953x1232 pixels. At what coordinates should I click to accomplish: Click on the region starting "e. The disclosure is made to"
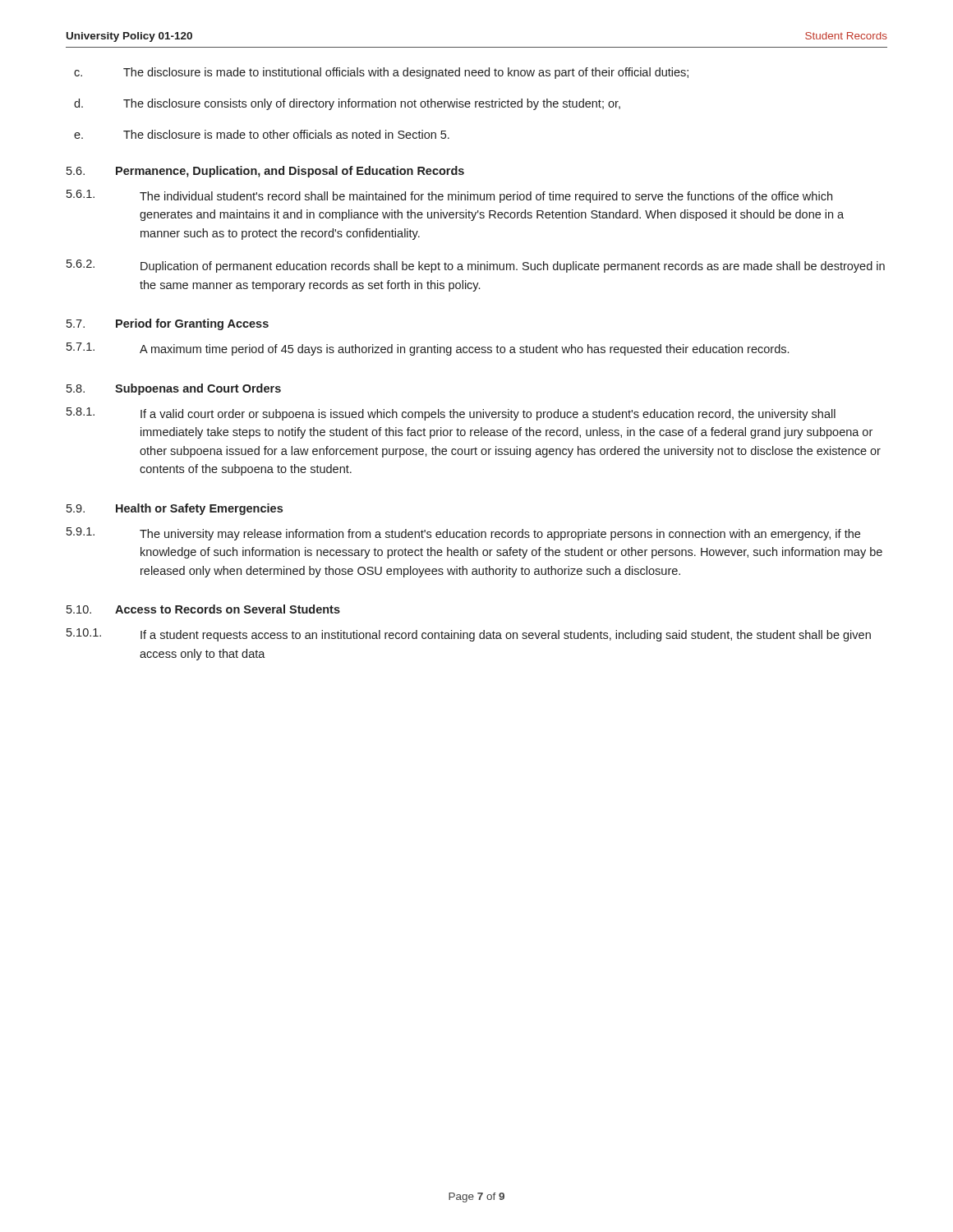(262, 134)
